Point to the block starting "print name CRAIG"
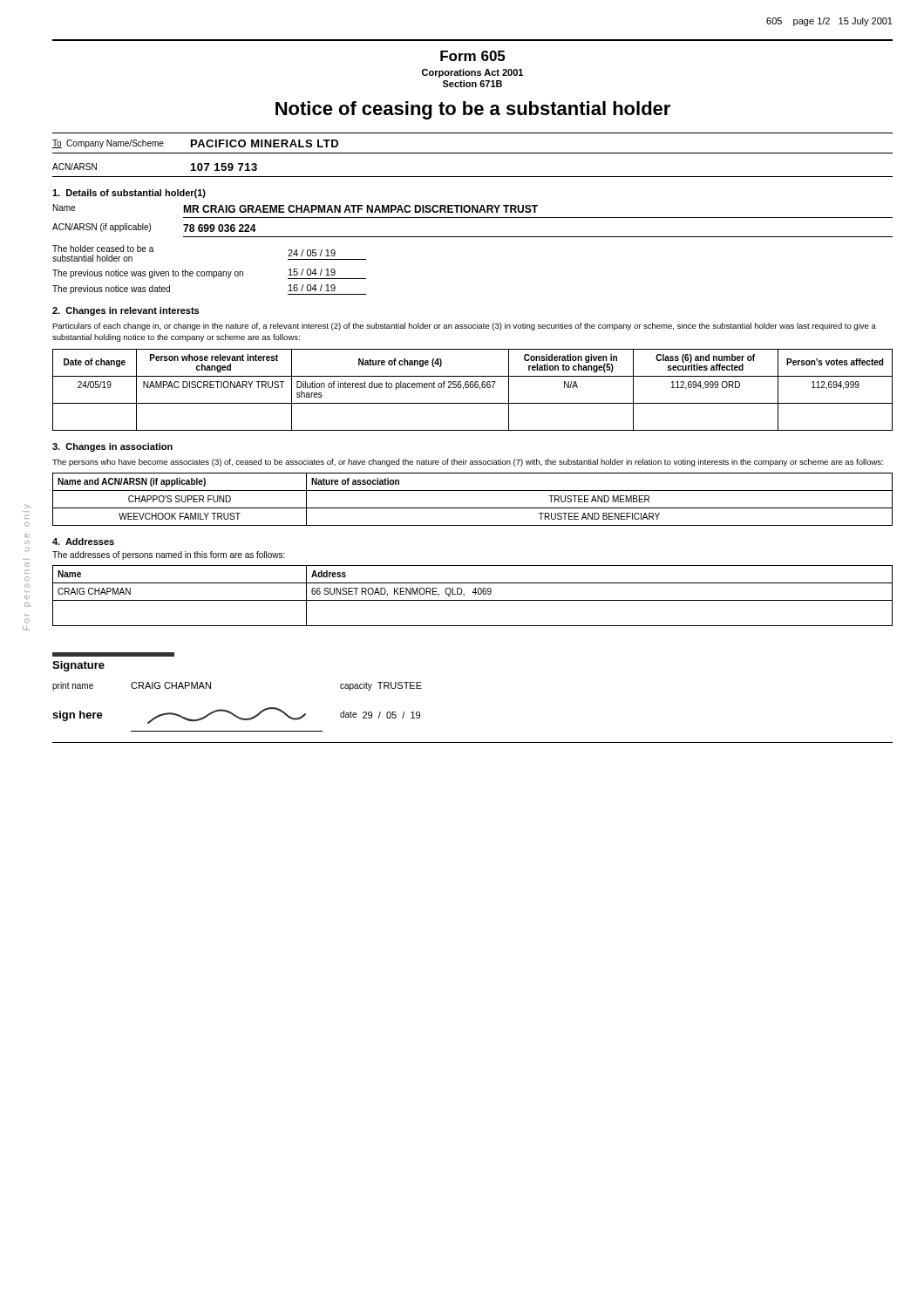The height and width of the screenshot is (1308, 924). pos(73,686)
